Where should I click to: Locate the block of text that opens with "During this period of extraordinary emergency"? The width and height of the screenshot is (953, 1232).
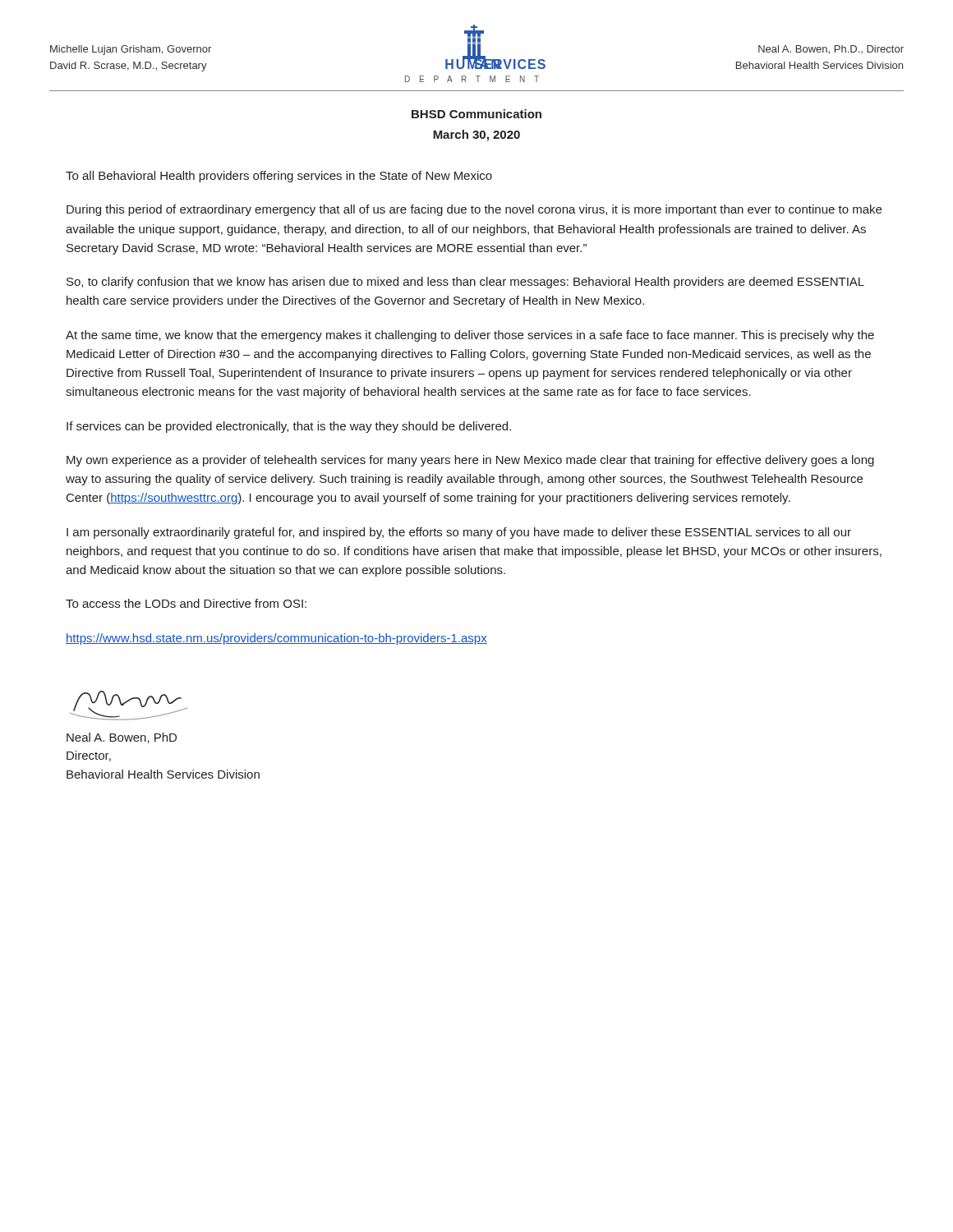click(x=474, y=228)
